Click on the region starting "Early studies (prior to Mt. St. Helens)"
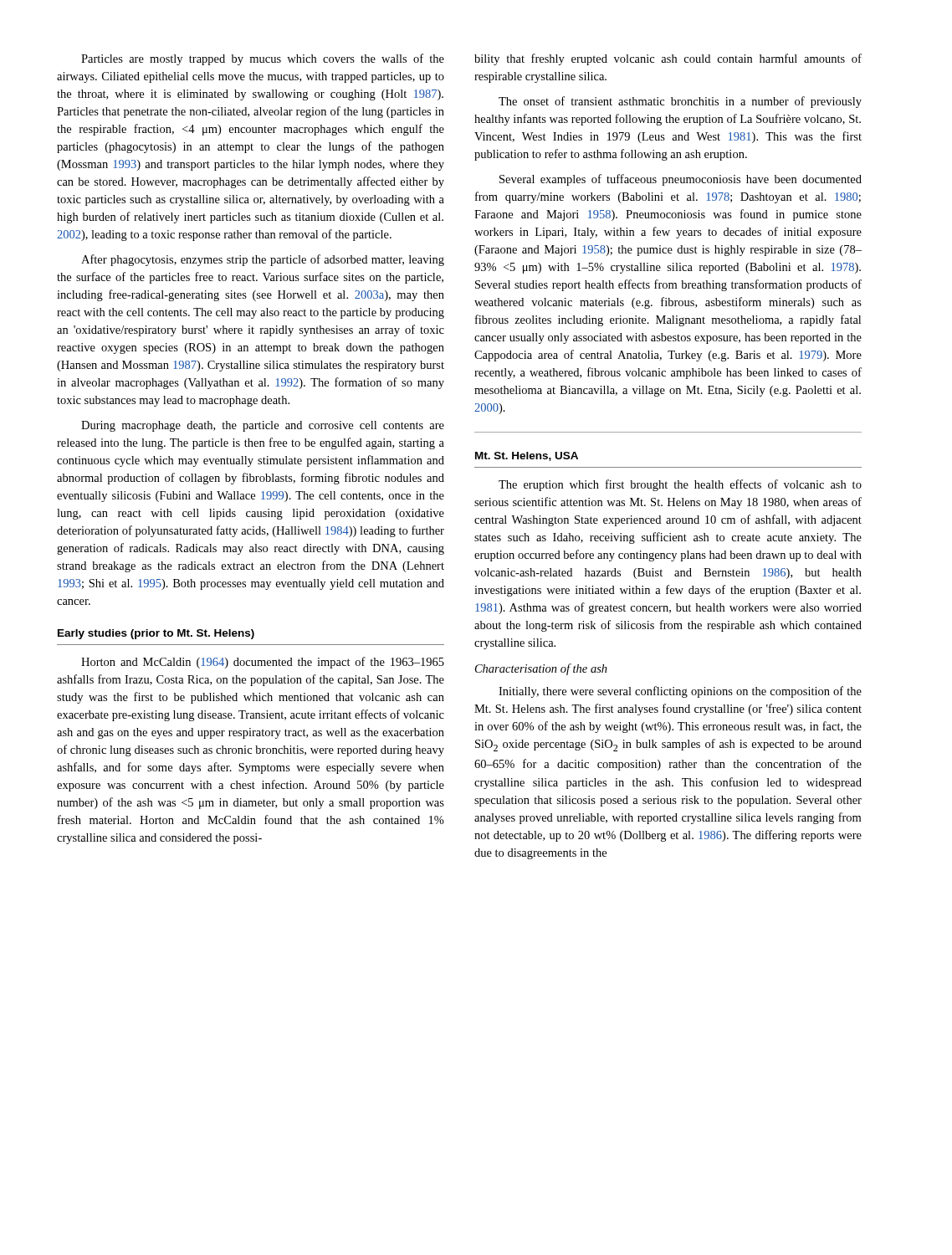 click(x=251, y=635)
